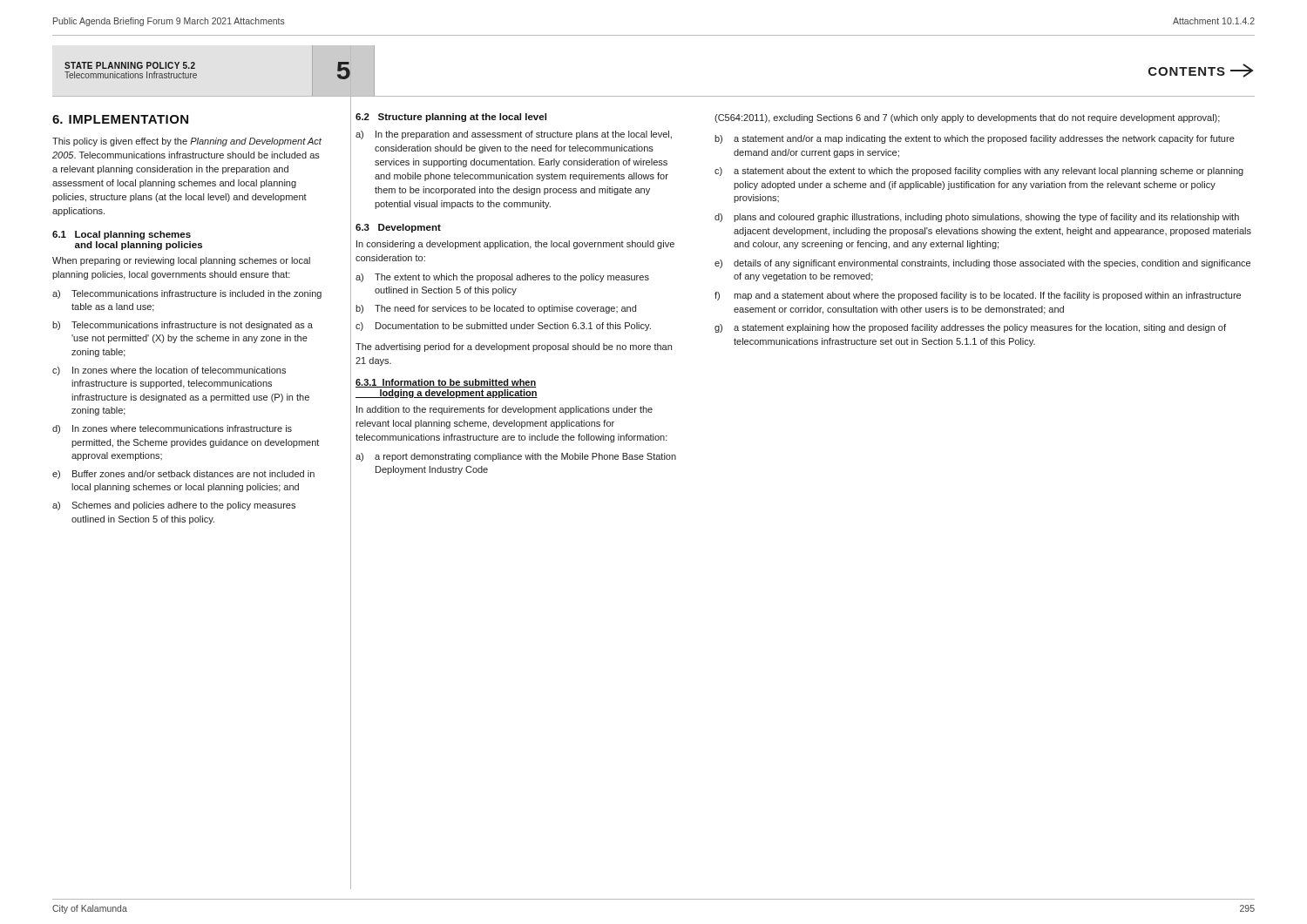
Task: Click on the region starting "6.3 Development"
Action: point(398,228)
